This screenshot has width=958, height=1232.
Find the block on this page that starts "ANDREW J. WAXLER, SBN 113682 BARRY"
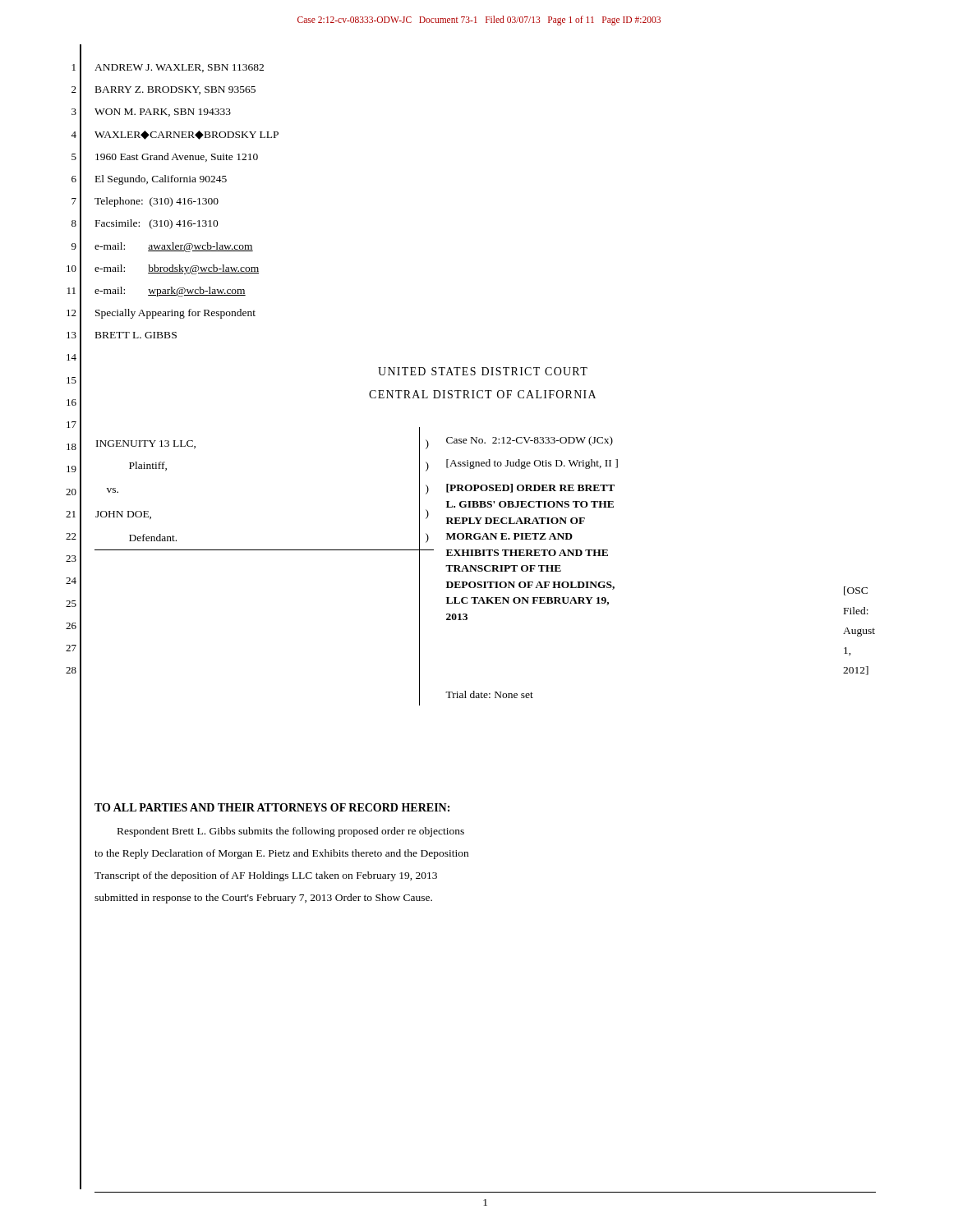click(x=187, y=179)
